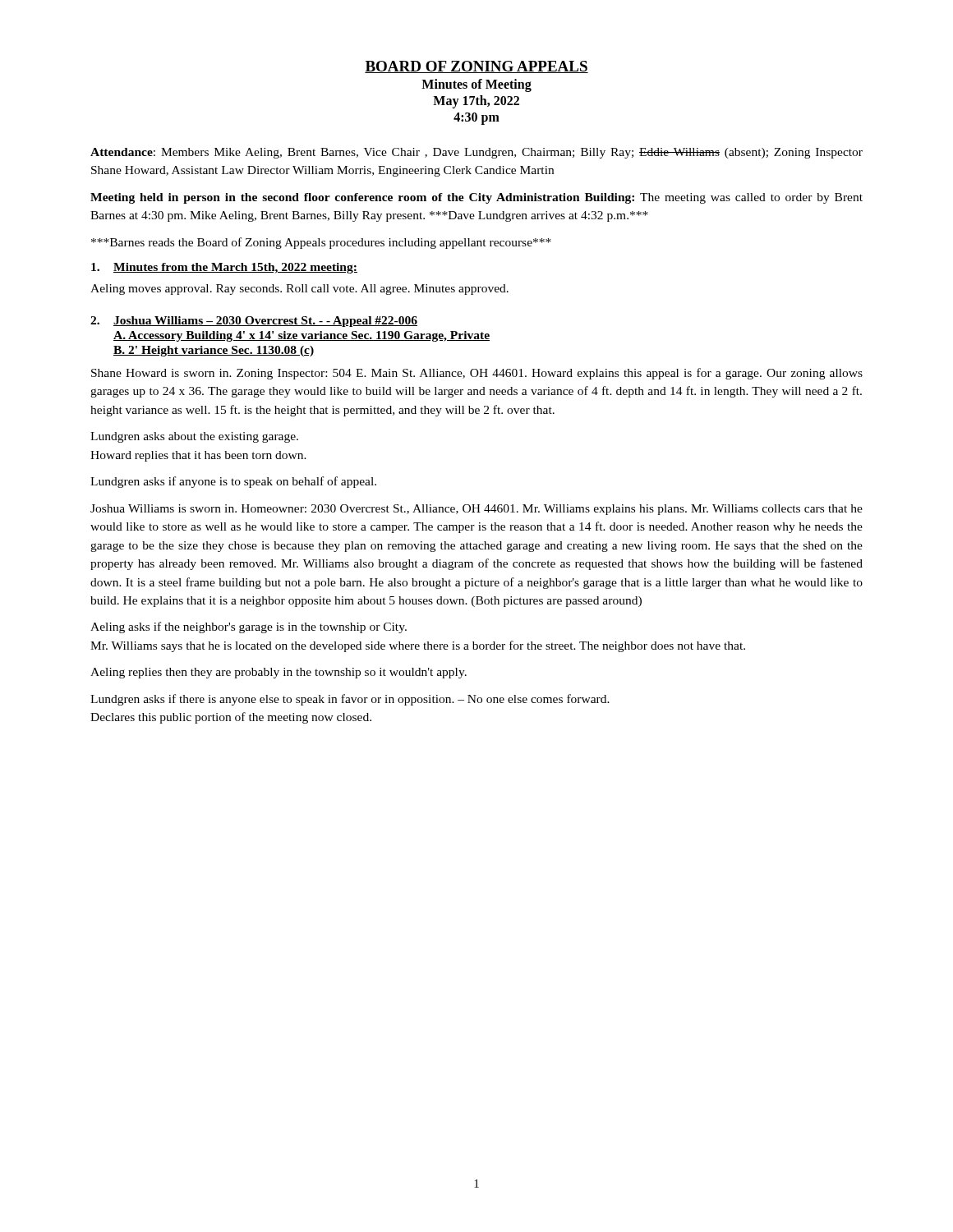Point to the block beginning "Aeling moves approval. Ray seconds."
The image size is (953, 1232).
300,288
